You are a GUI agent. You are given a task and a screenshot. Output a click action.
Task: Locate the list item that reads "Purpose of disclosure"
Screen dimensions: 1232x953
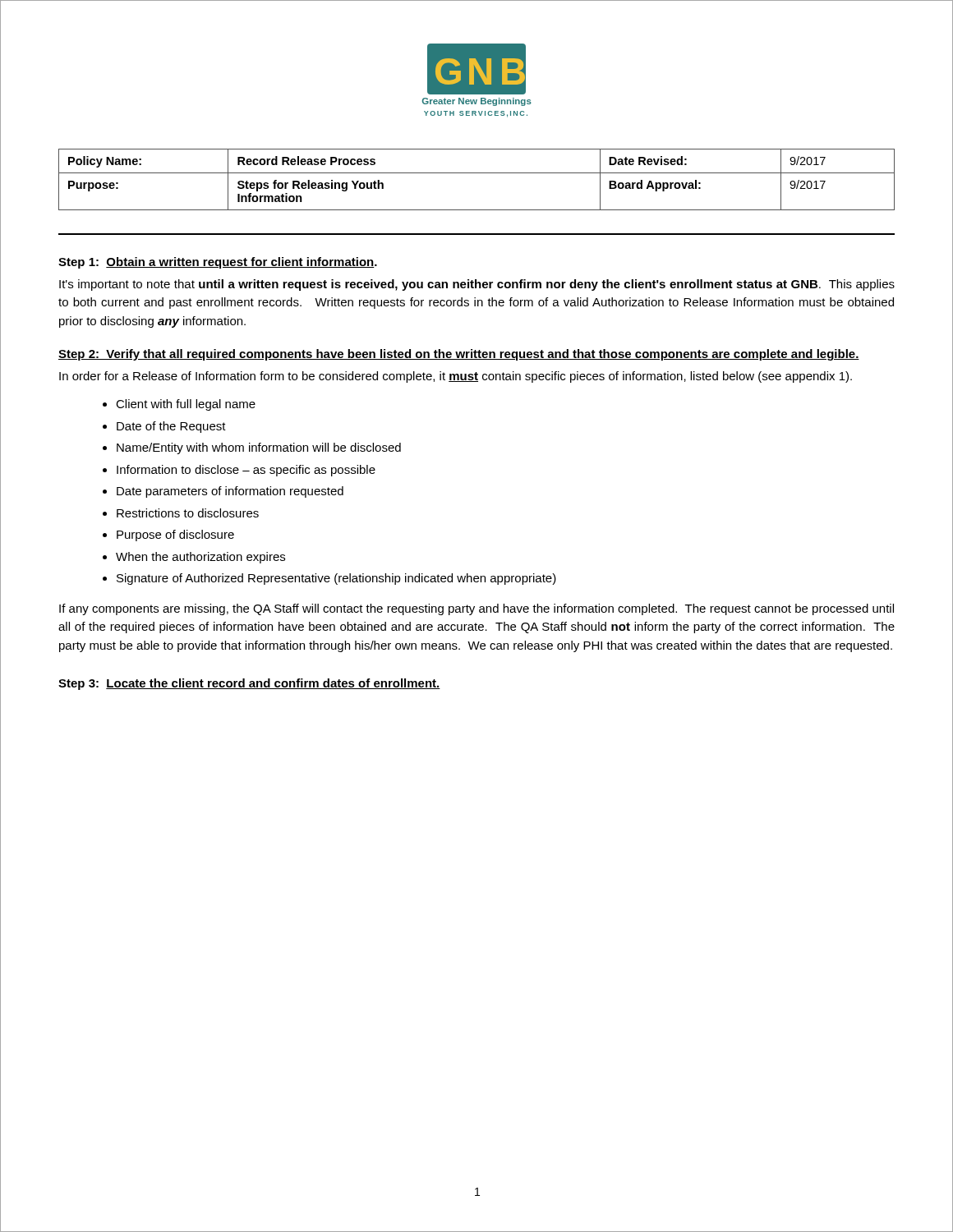coord(175,534)
